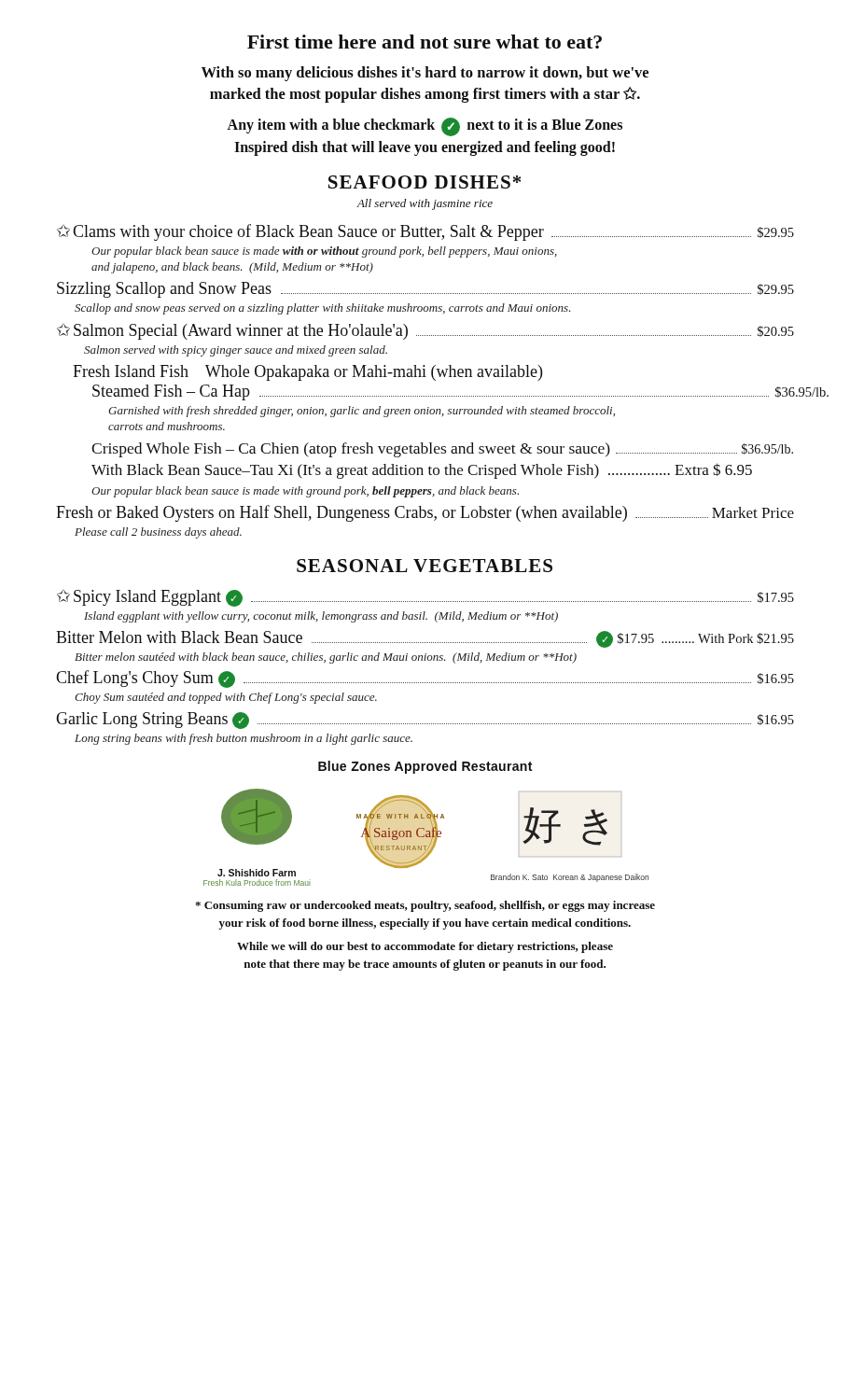The image size is (850, 1400).
Task: Where is the title that starts "First time here and not sure what"?
Action: click(x=425, y=42)
